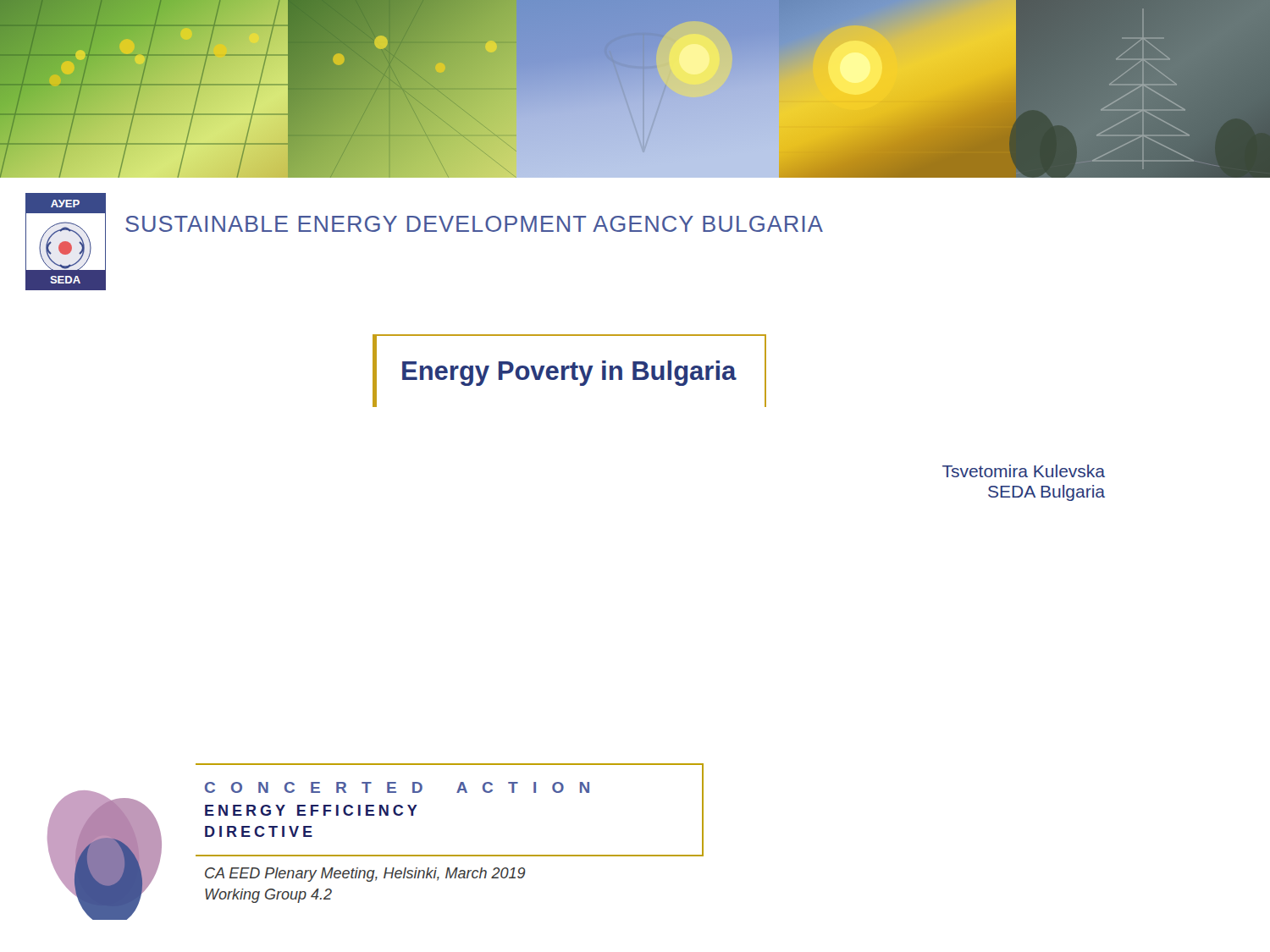The height and width of the screenshot is (952, 1270).
Task: Click on the text block that reads "CA EED Plenary Meeting, Helsinki, March"
Action: 365,875
